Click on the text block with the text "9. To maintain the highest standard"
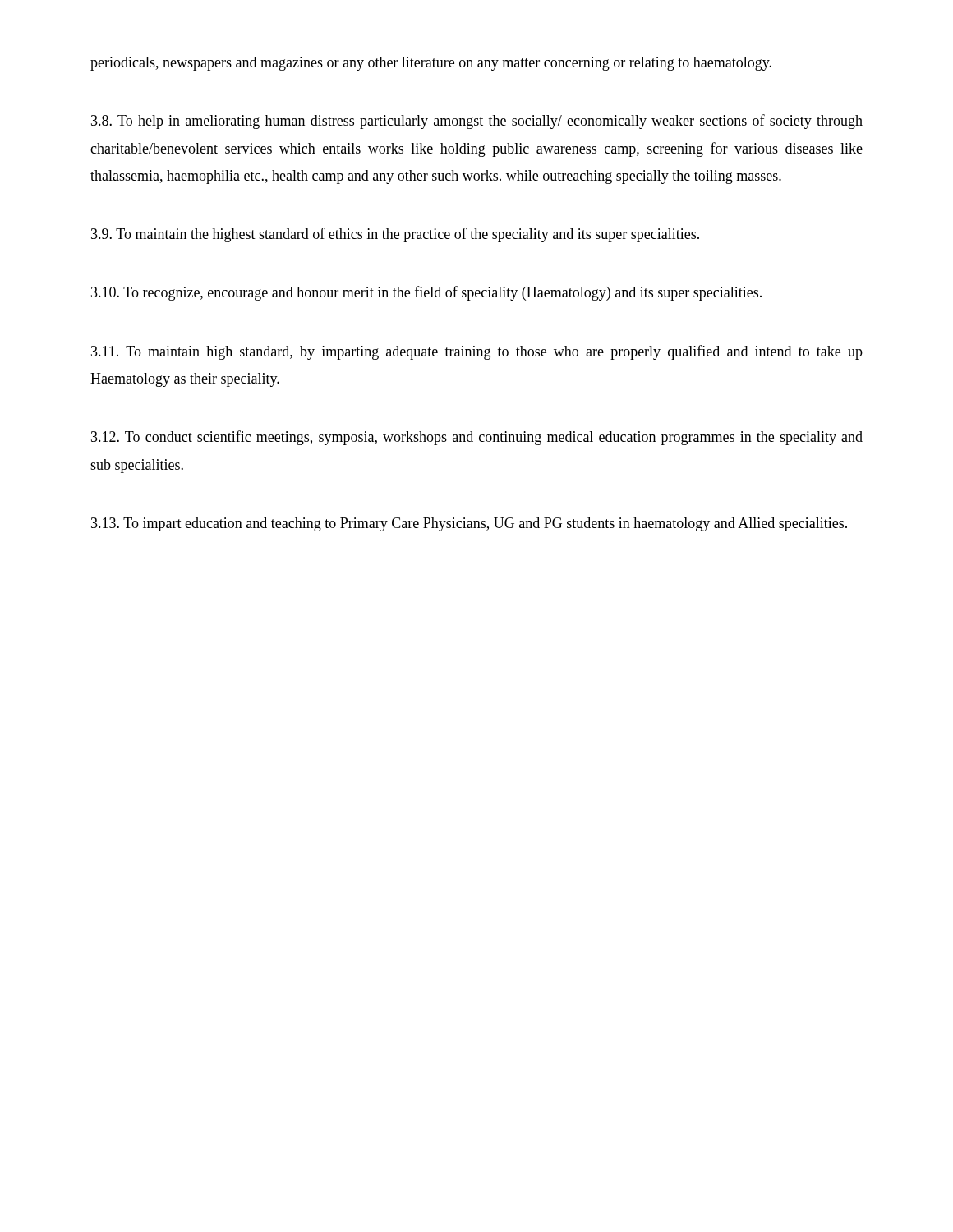Viewport: 953px width, 1232px height. 395,234
